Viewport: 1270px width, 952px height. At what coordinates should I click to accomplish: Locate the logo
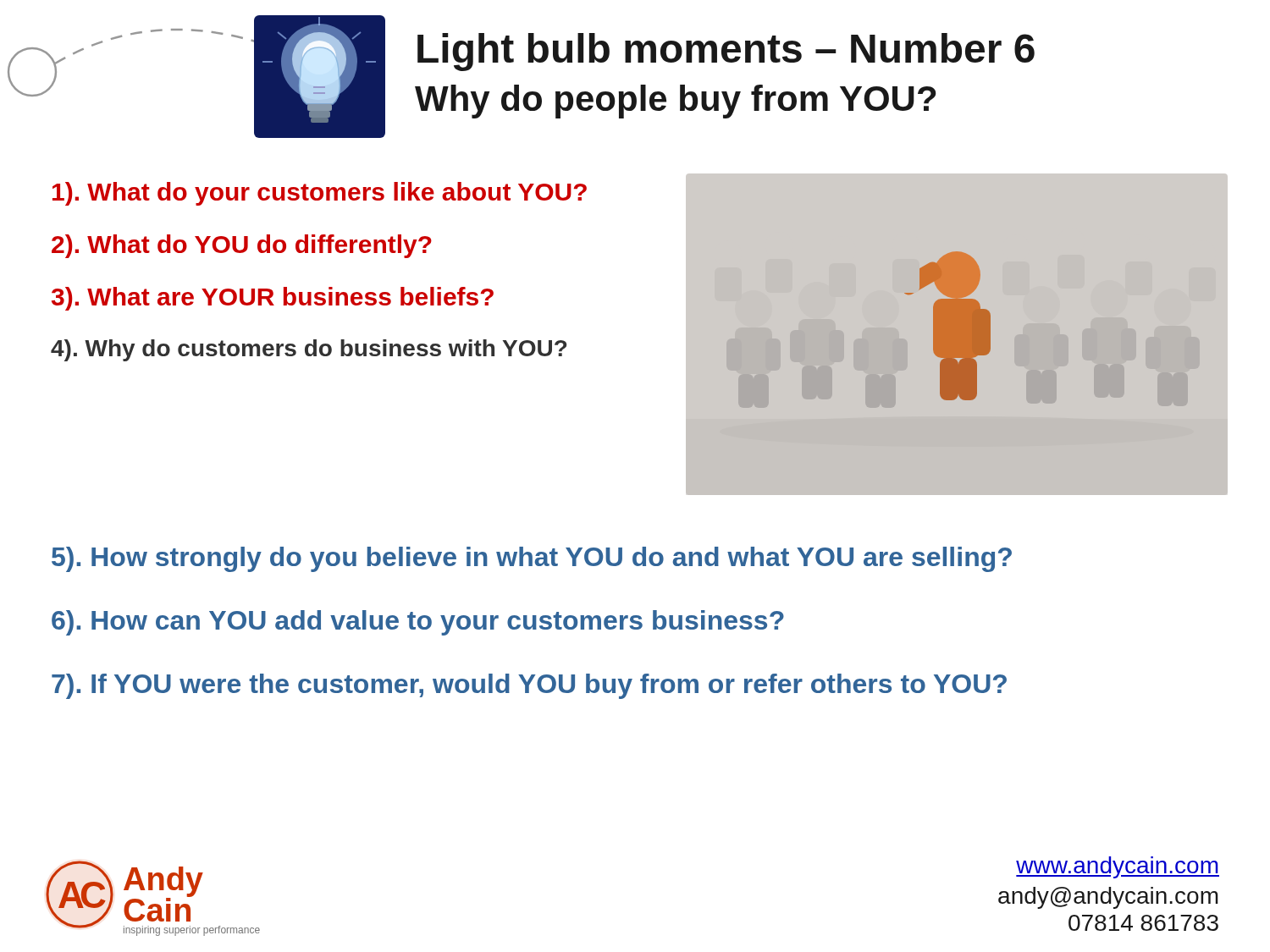[x=161, y=894]
